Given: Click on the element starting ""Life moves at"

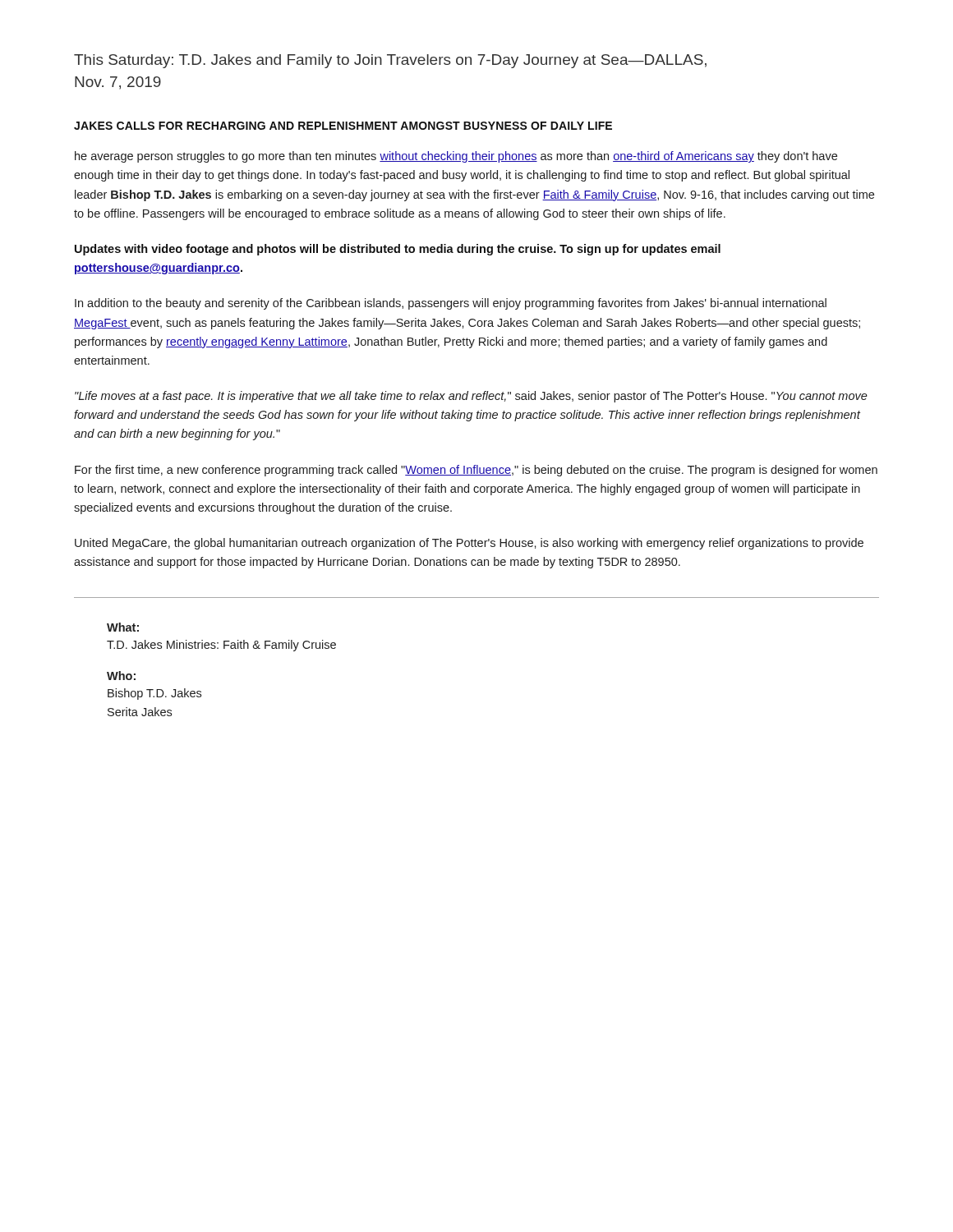Looking at the screenshot, I should point(476,415).
